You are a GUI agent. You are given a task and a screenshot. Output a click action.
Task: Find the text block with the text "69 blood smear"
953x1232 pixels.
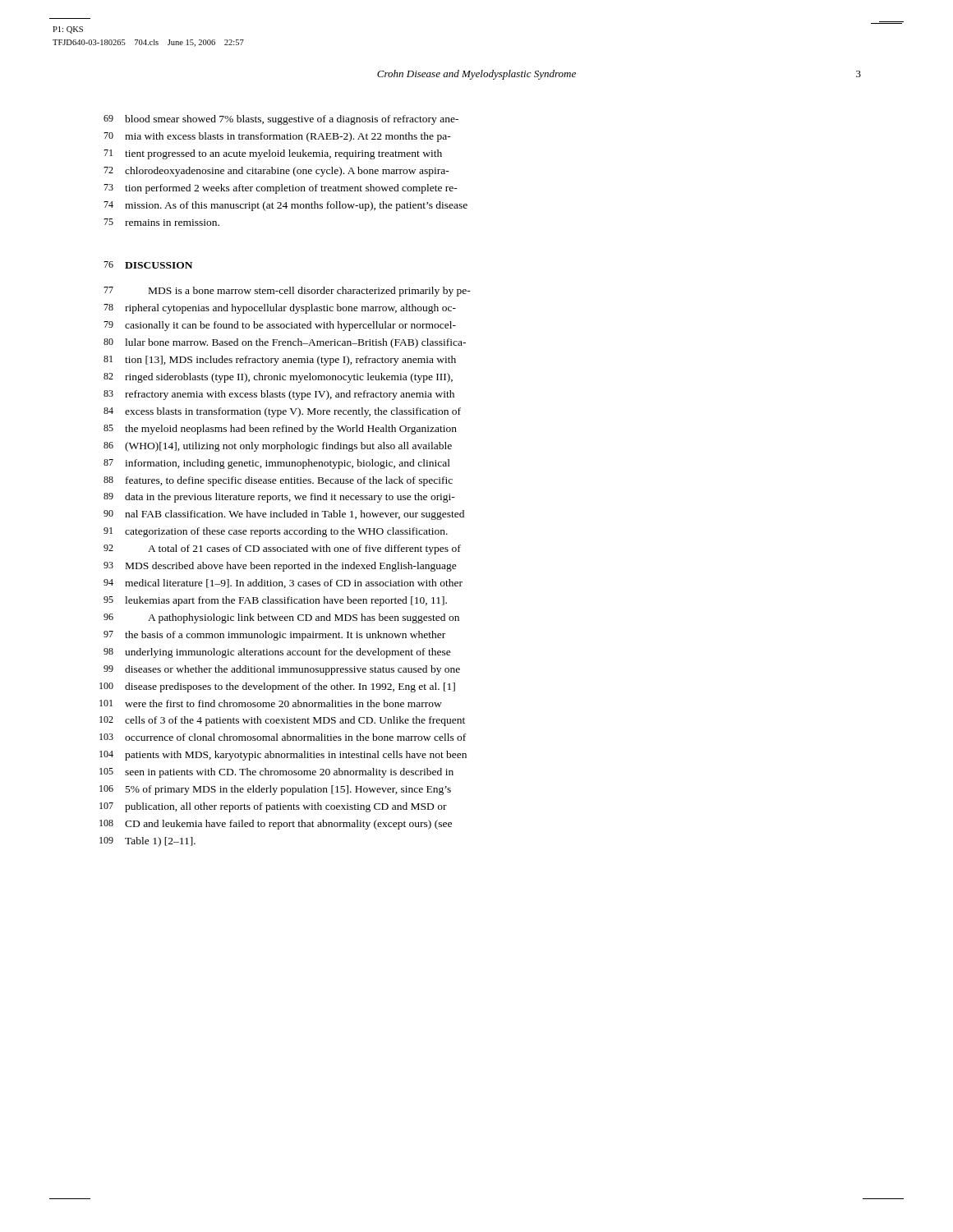[x=281, y=120]
